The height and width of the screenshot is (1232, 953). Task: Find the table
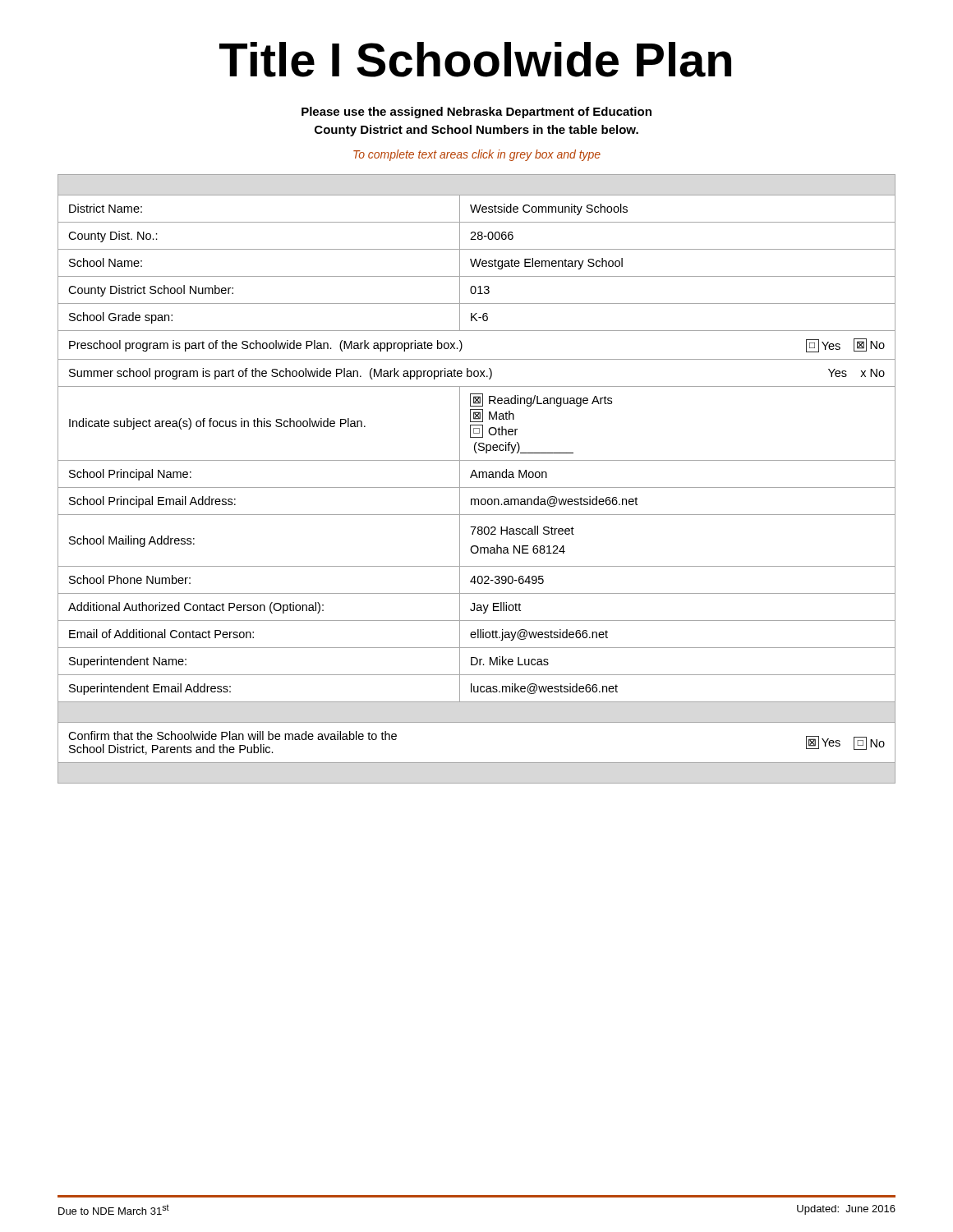pyautogui.click(x=476, y=479)
